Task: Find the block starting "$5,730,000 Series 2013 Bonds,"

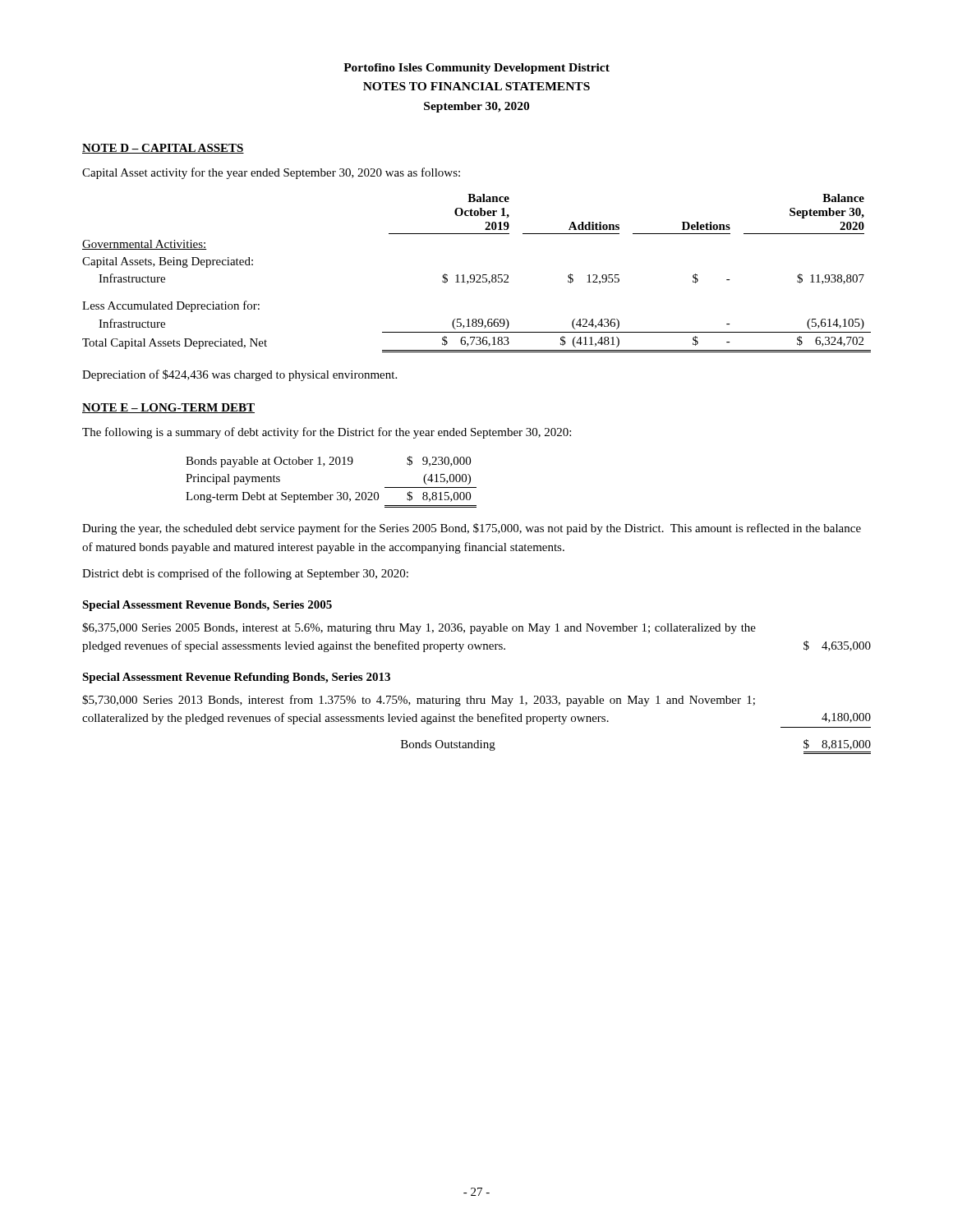Action: click(476, 709)
